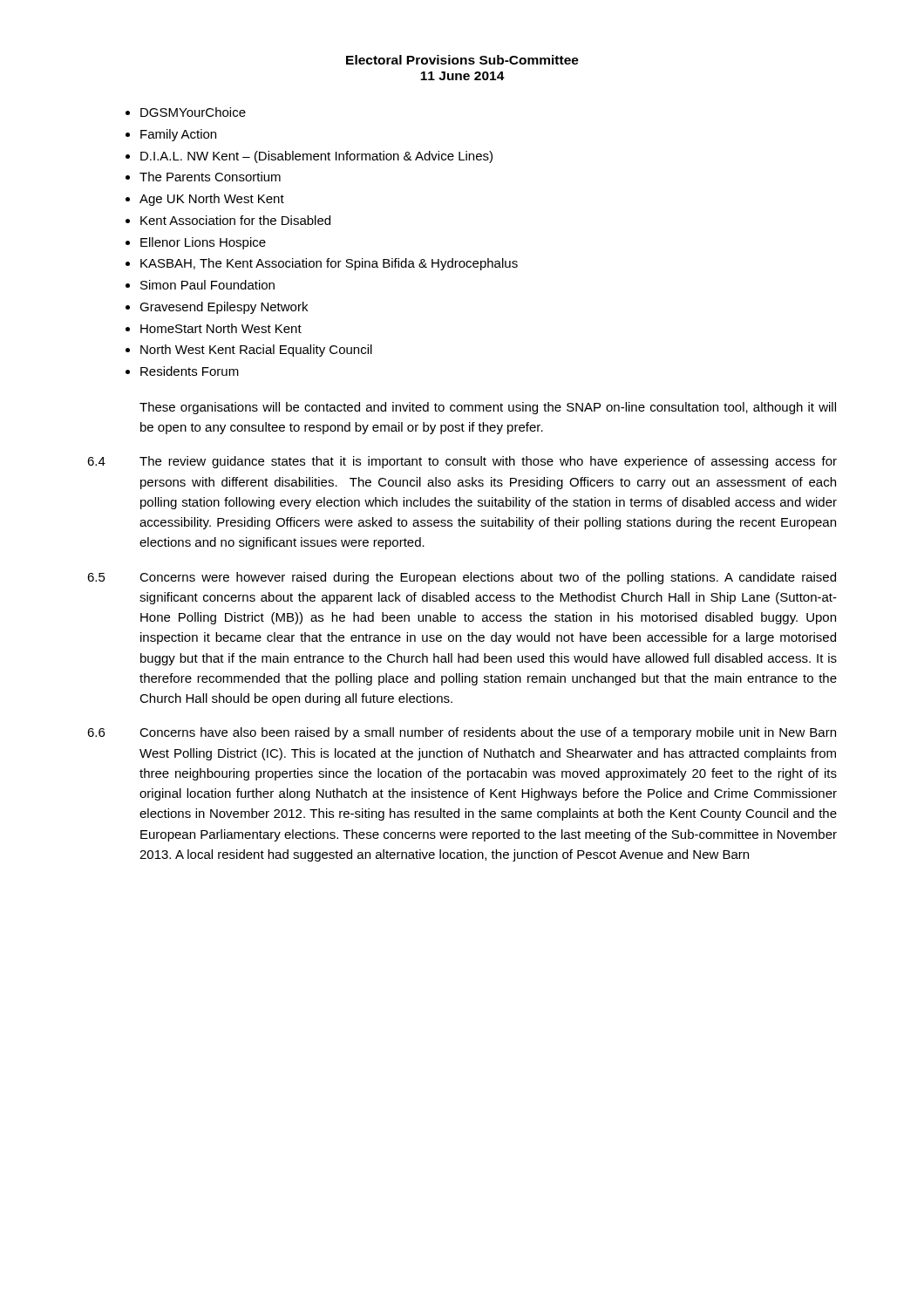
Task: Locate the text block with the text "6 Concerns have also"
Action: click(x=462, y=793)
